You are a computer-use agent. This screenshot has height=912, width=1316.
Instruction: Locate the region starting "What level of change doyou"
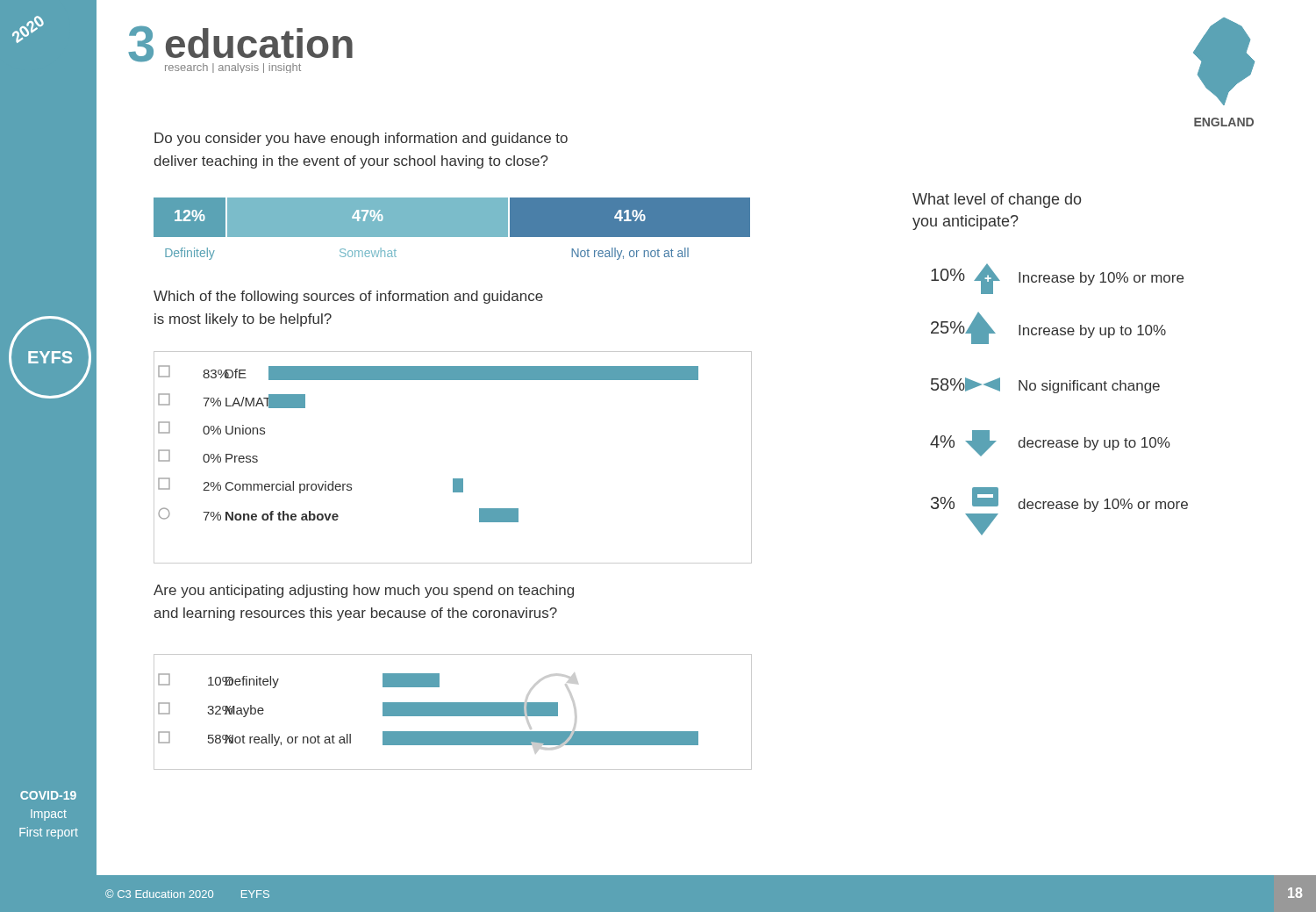[997, 210]
